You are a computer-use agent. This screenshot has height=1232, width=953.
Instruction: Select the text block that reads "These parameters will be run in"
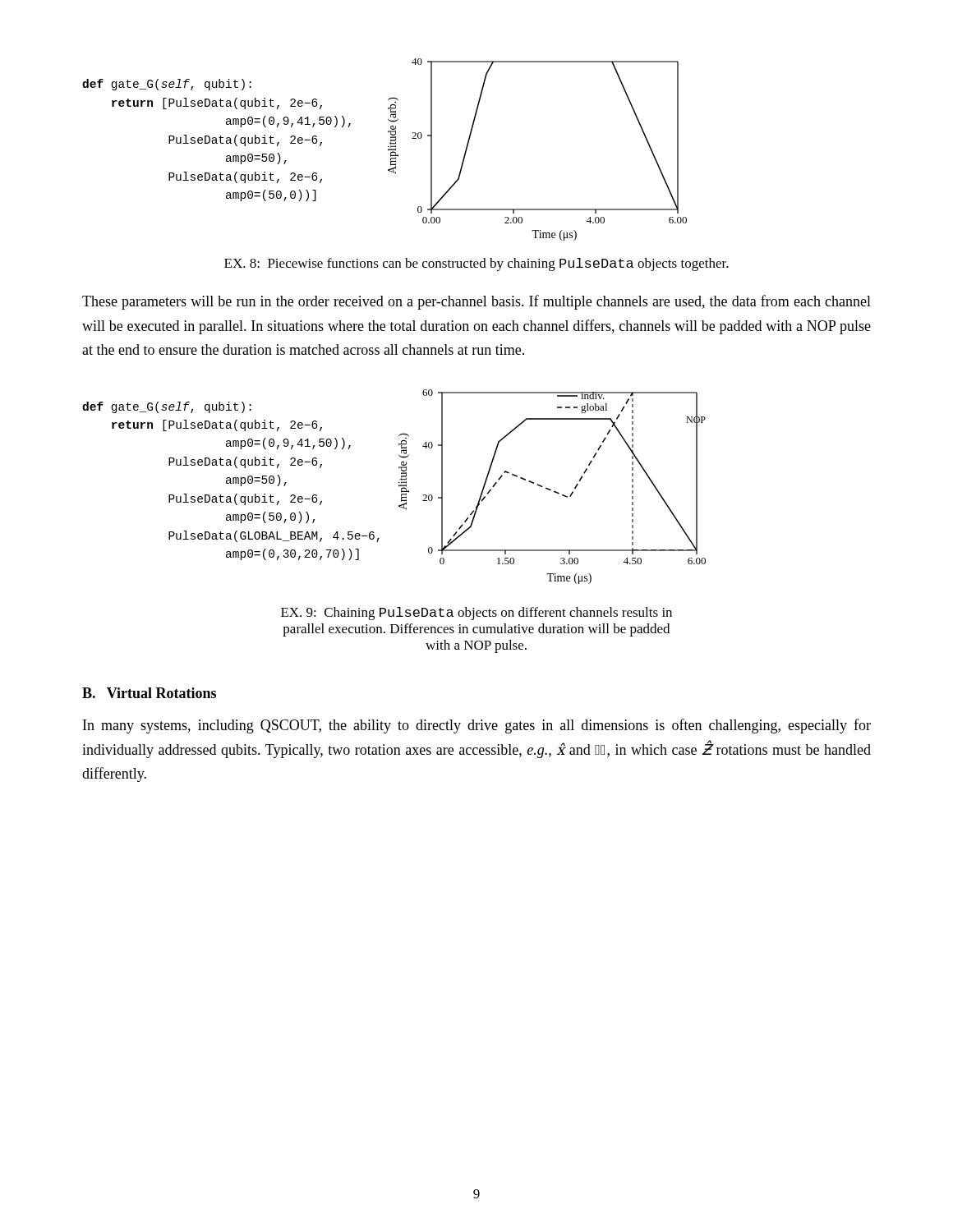pos(476,326)
